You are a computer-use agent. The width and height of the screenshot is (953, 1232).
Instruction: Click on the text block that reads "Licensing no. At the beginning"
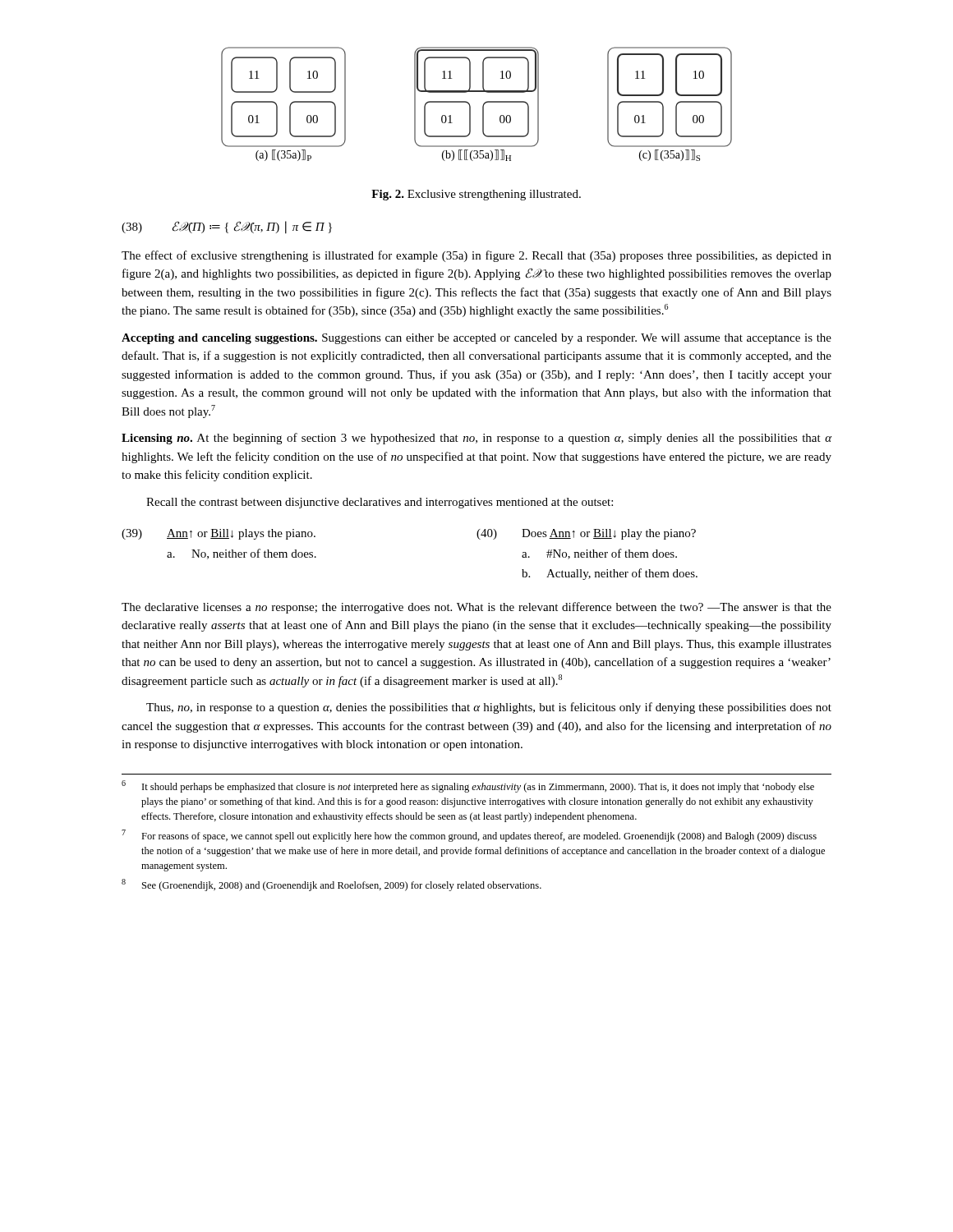[x=476, y=470]
